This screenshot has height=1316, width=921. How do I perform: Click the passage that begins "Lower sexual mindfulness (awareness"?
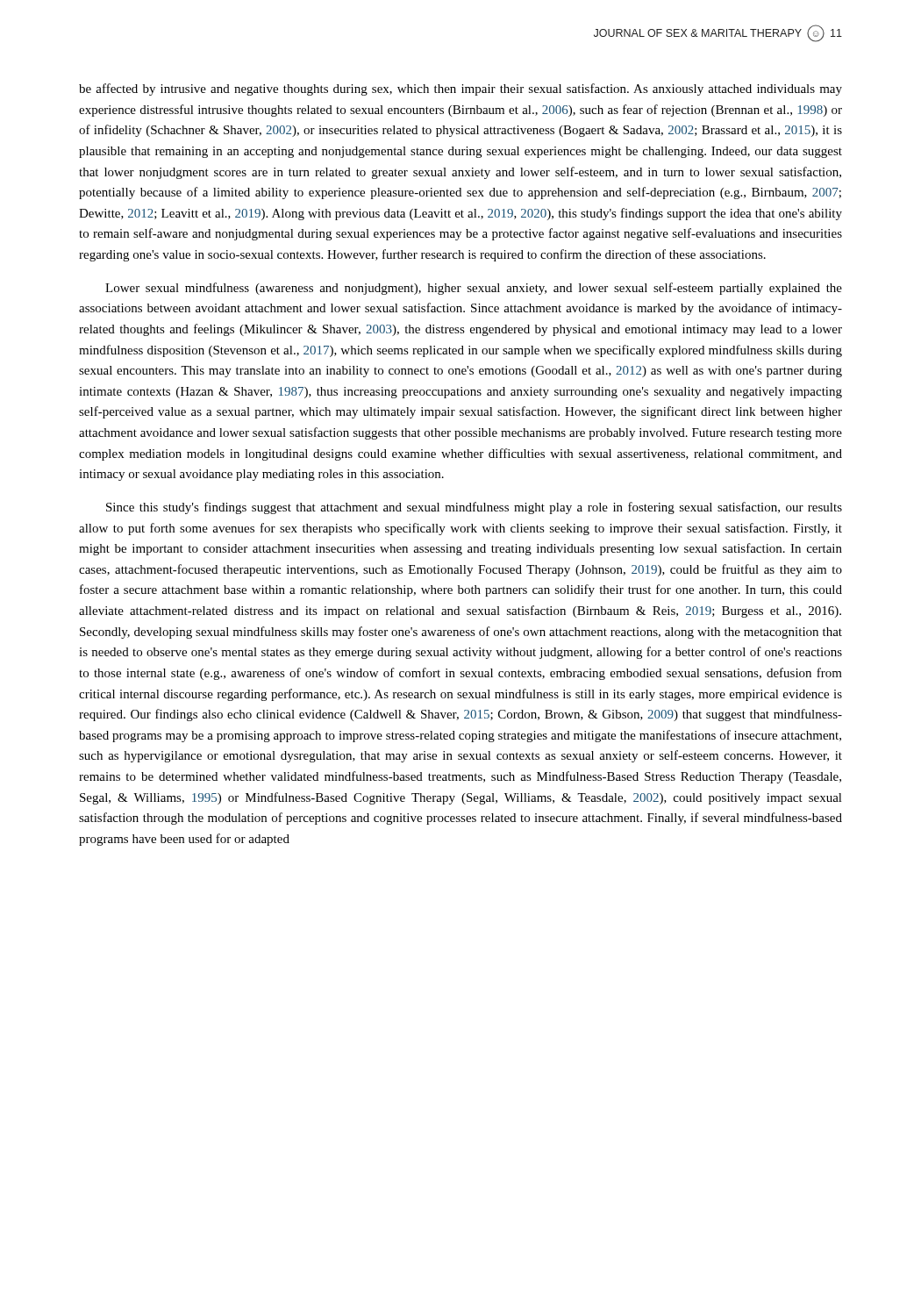point(460,381)
